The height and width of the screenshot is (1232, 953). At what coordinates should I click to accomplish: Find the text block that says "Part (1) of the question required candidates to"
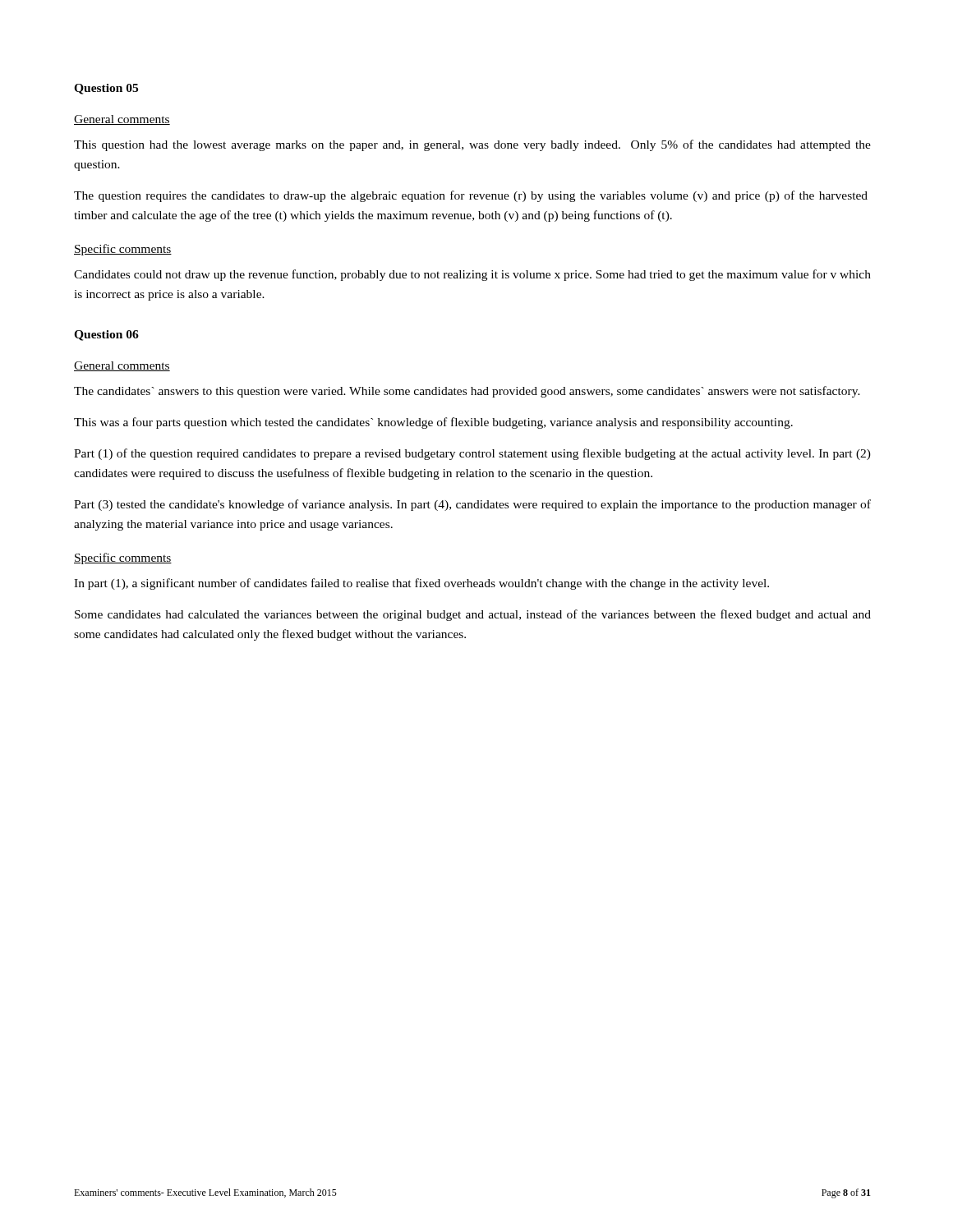pos(472,463)
